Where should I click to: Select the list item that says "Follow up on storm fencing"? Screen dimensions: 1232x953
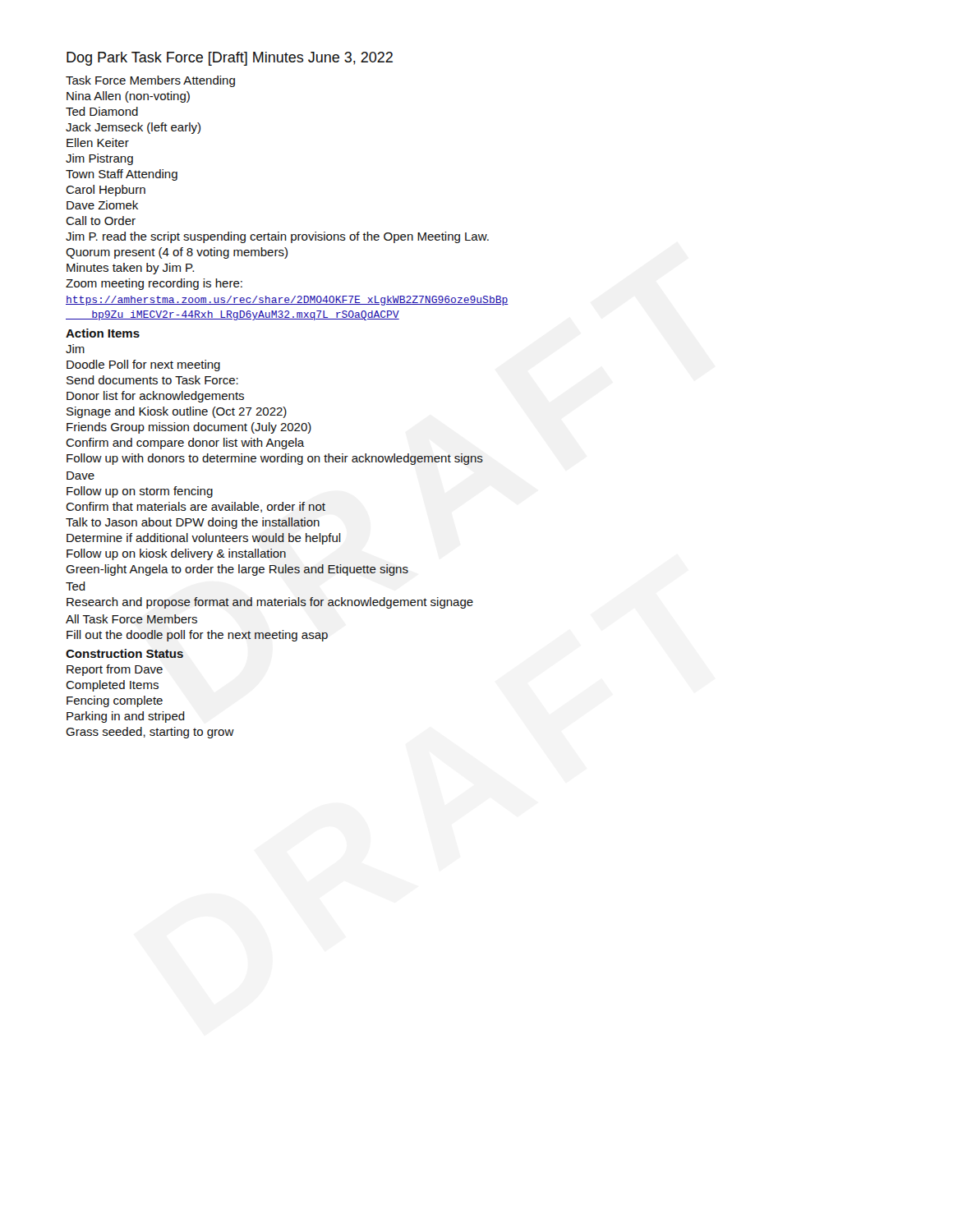coord(139,491)
